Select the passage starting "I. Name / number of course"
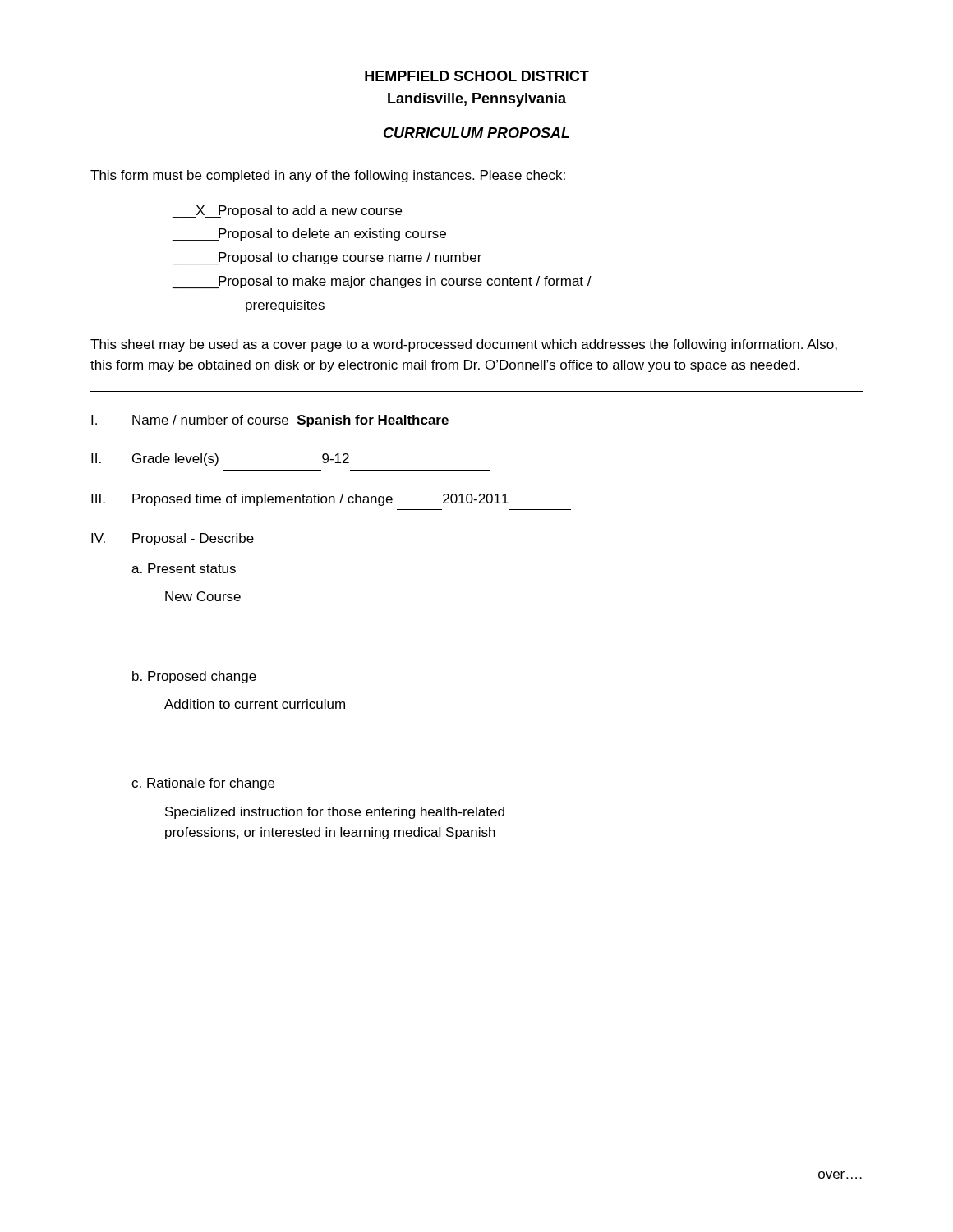This screenshot has width=953, height=1232. click(x=270, y=420)
